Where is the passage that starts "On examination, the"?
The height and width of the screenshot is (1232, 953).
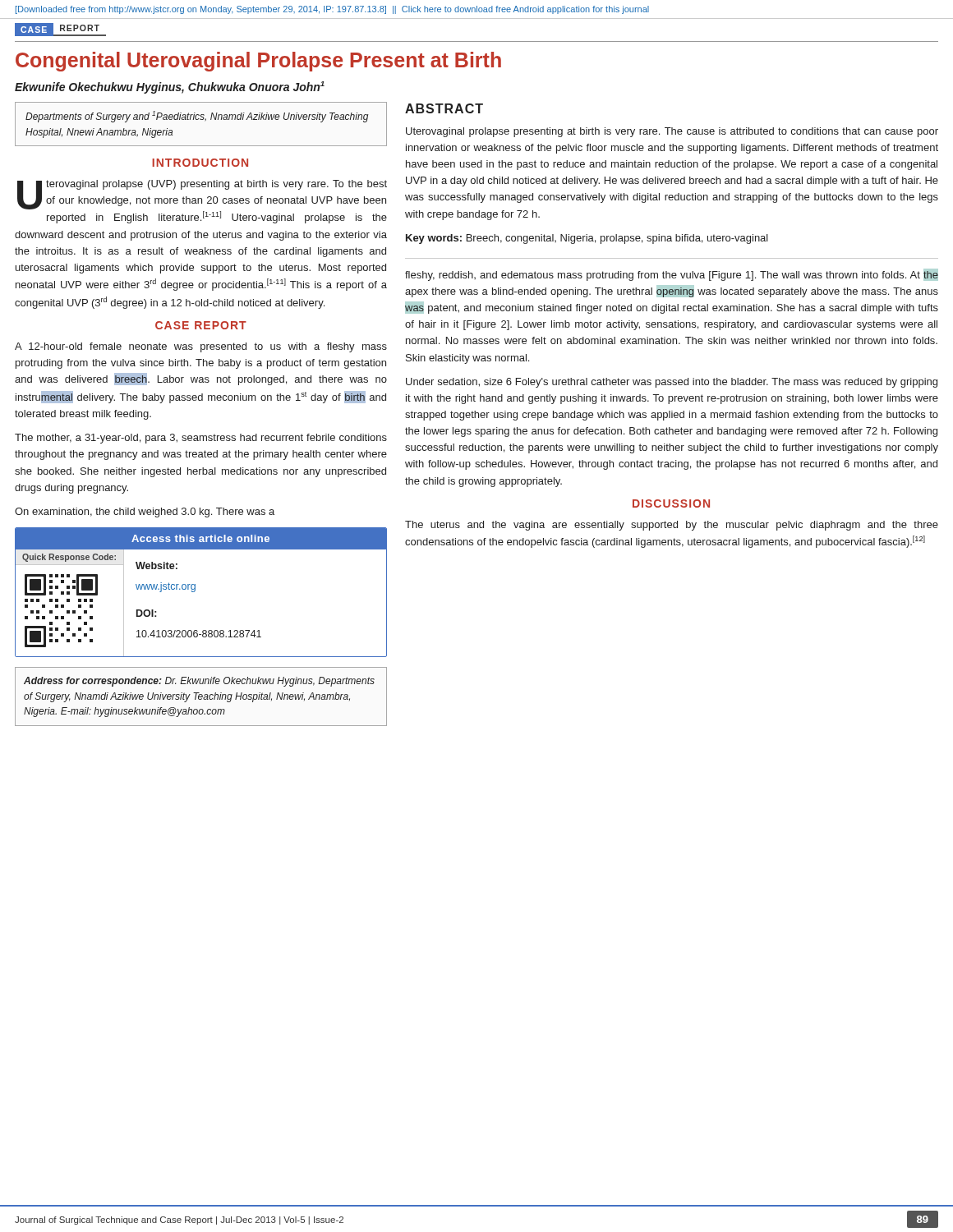tap(145, 511)
